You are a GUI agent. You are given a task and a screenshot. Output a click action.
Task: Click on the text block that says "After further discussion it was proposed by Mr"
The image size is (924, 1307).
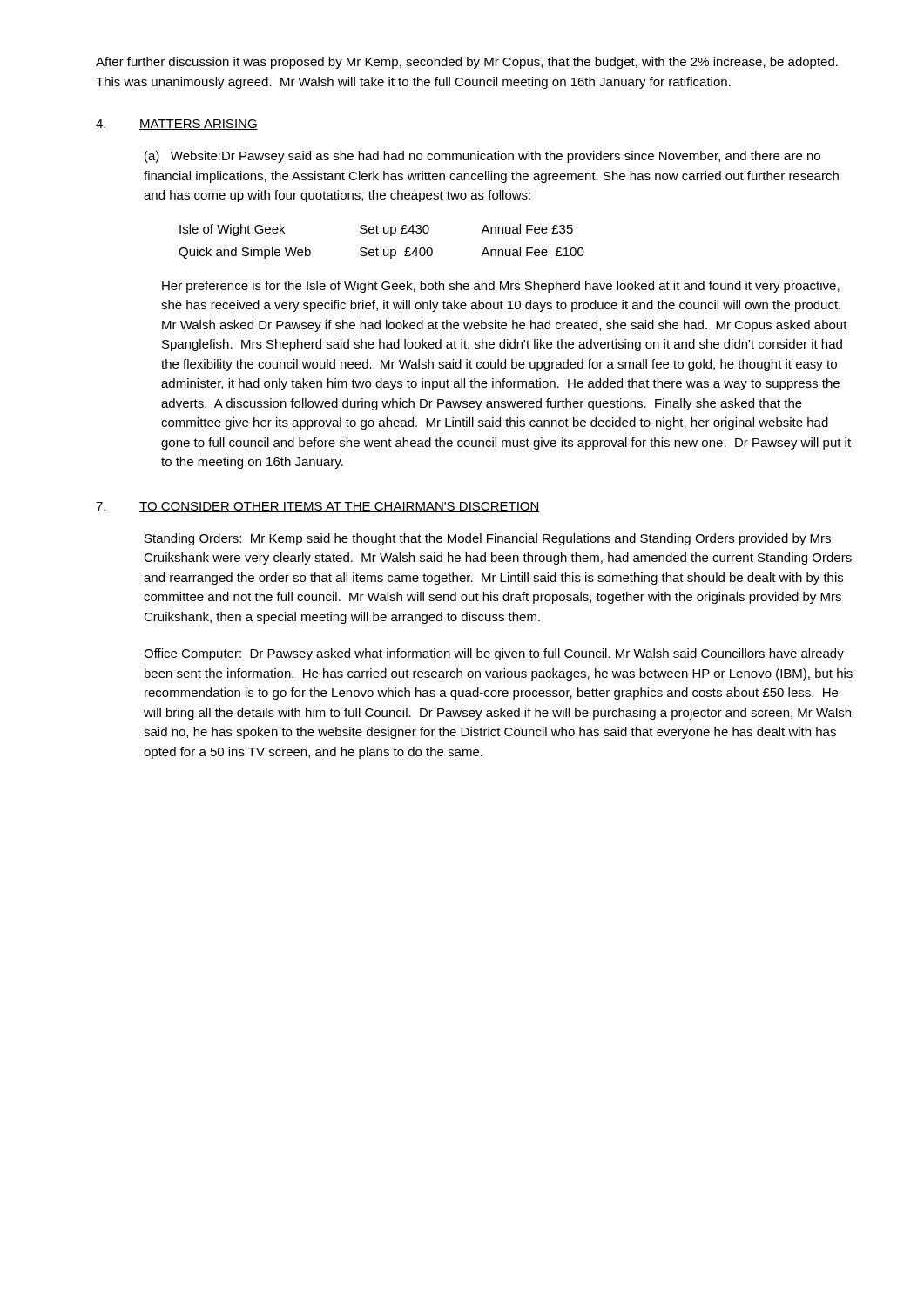click(x=469, y=71)
